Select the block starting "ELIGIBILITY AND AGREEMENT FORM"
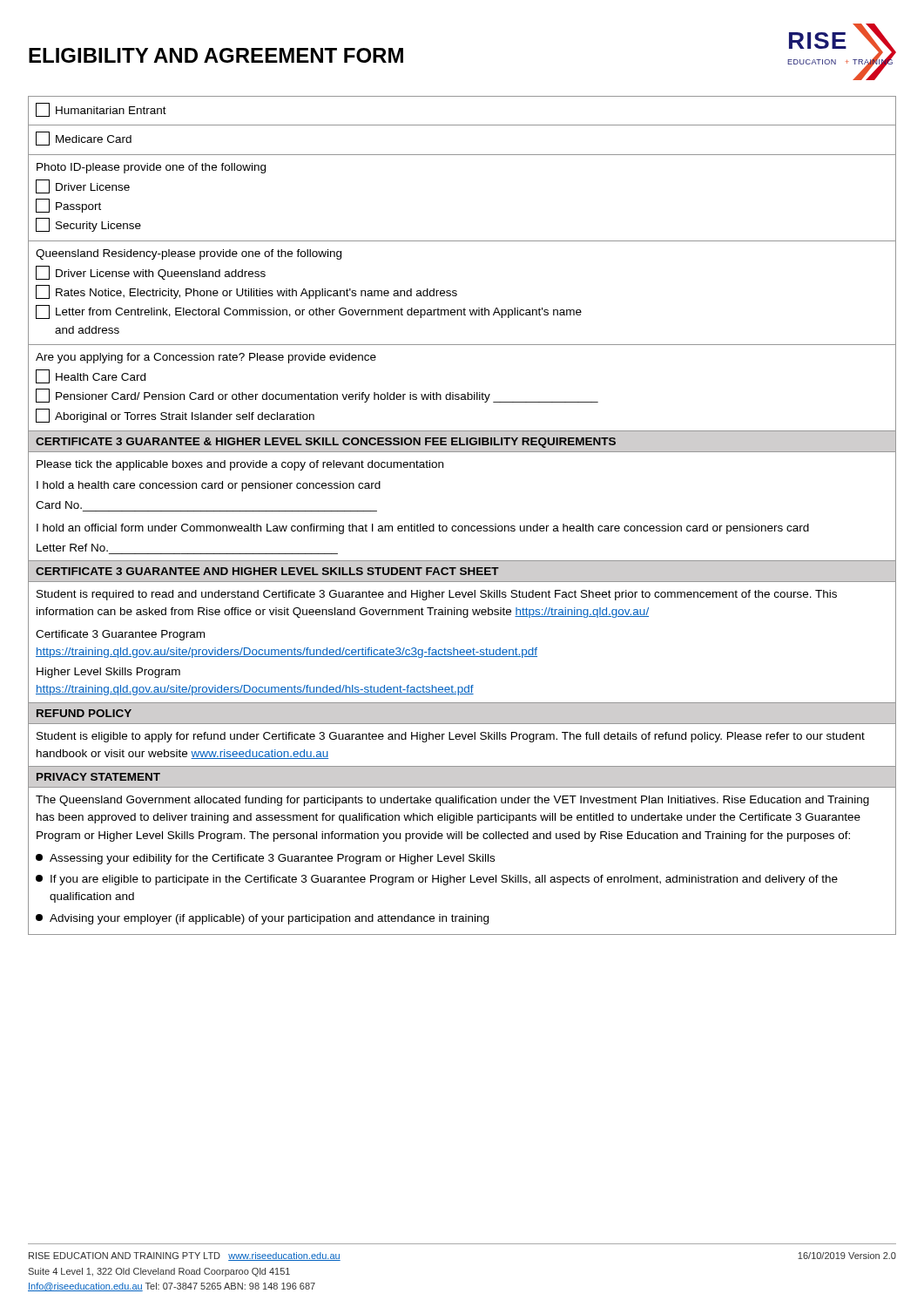 coord(216,44)
